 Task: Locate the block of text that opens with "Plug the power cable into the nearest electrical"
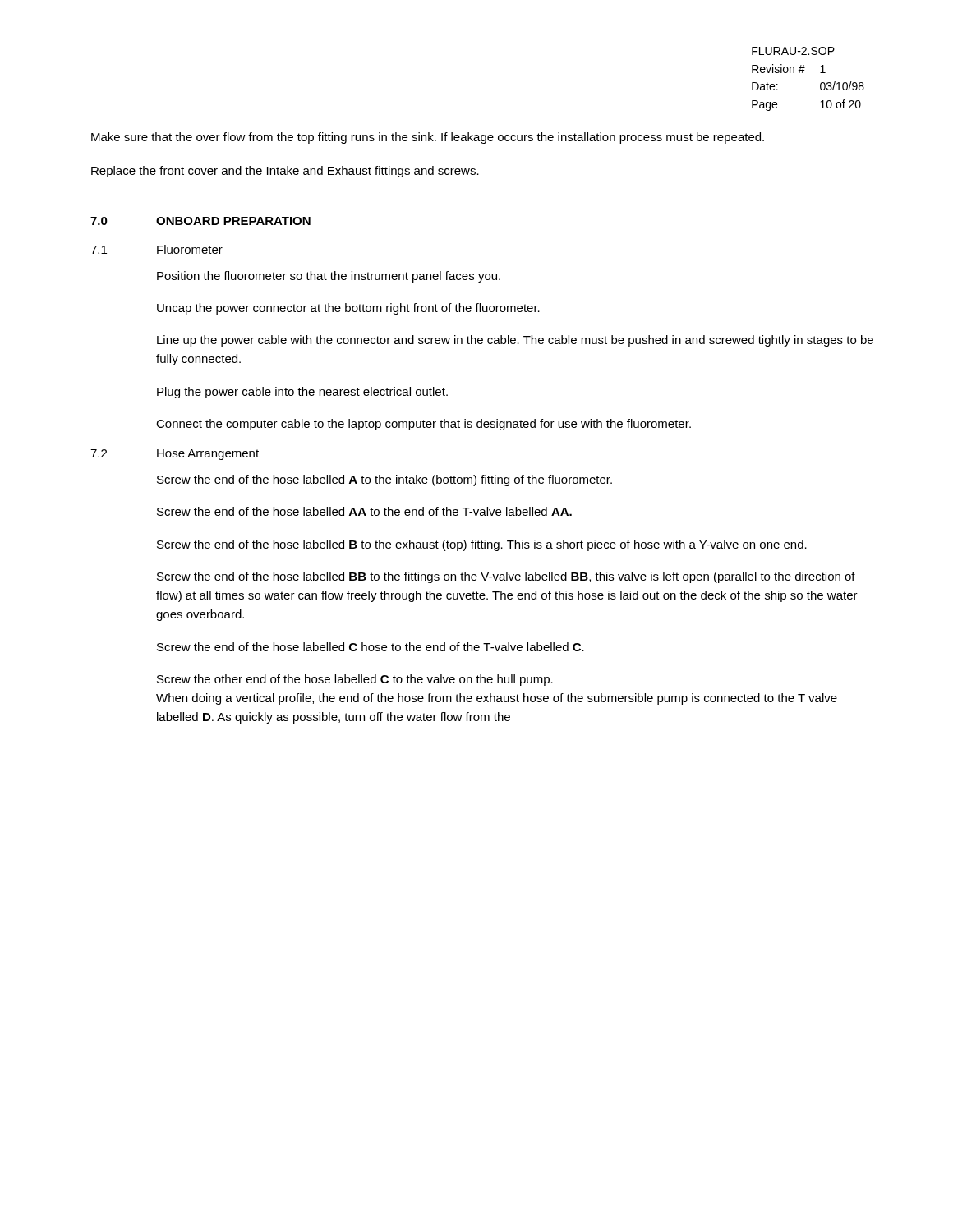302,391
